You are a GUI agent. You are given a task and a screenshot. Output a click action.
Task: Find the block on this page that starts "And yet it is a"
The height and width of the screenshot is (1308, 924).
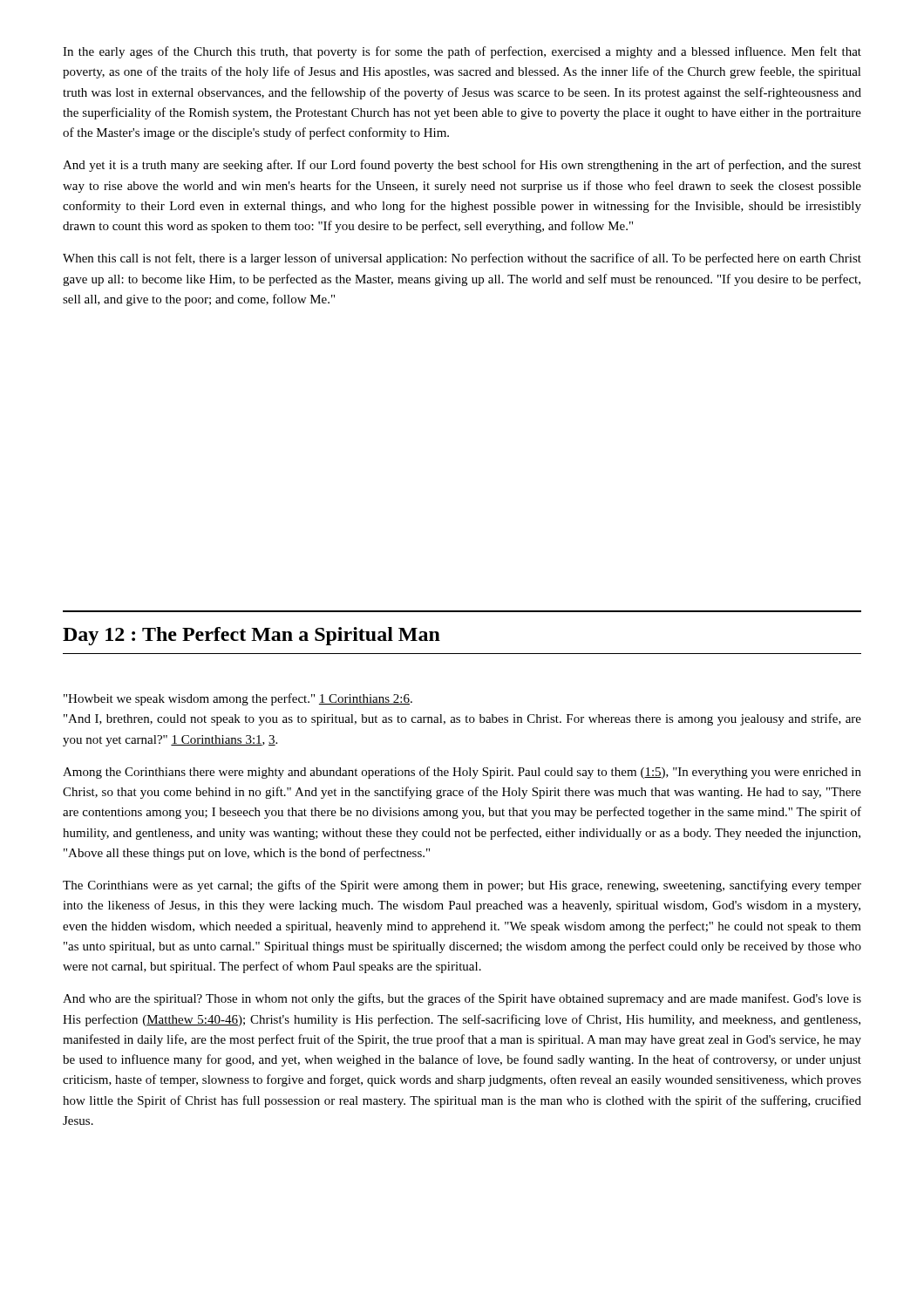pyautogui.click(x=462, y=195)
